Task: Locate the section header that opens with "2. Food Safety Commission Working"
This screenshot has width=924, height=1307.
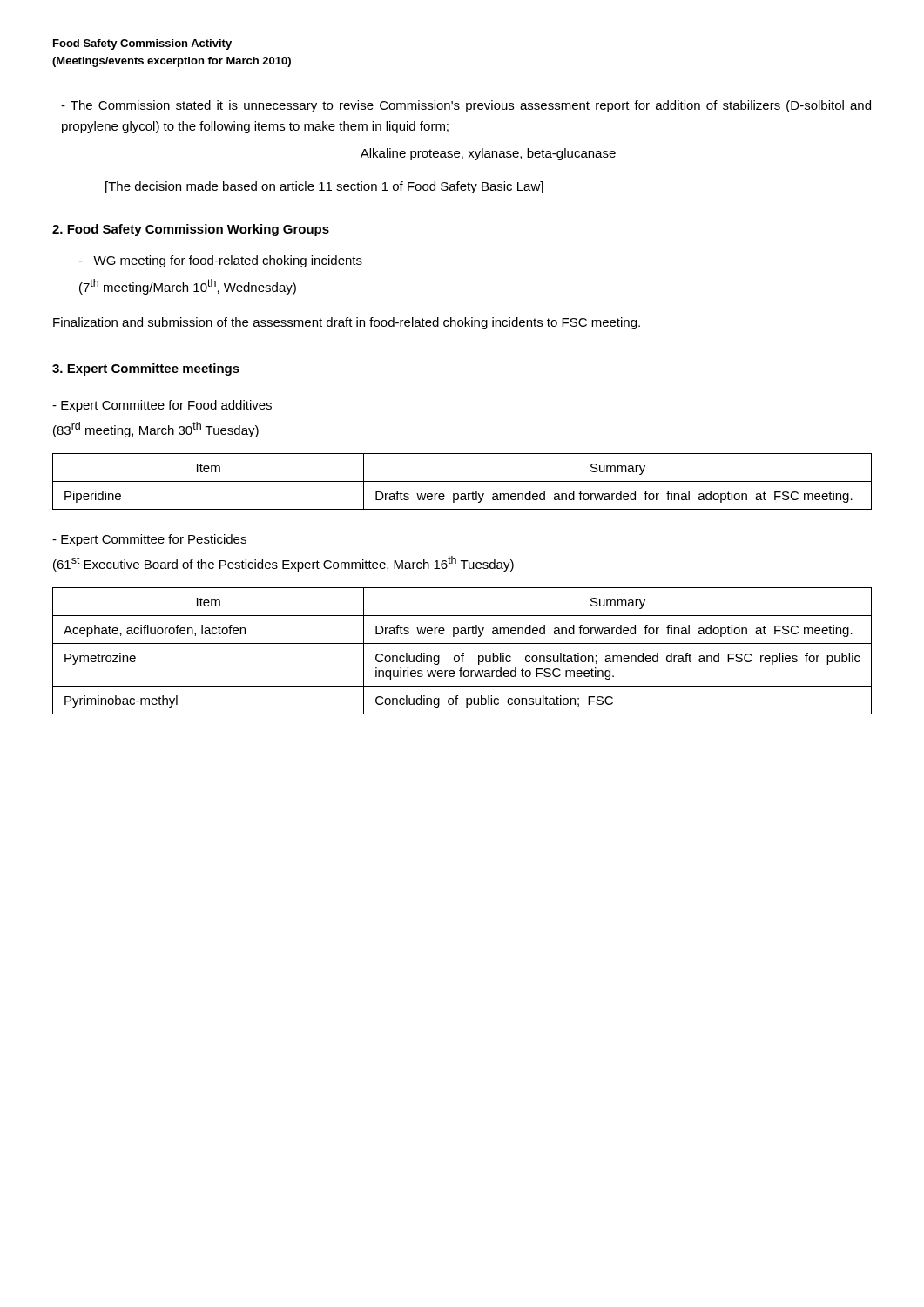Action: point(191,229)
